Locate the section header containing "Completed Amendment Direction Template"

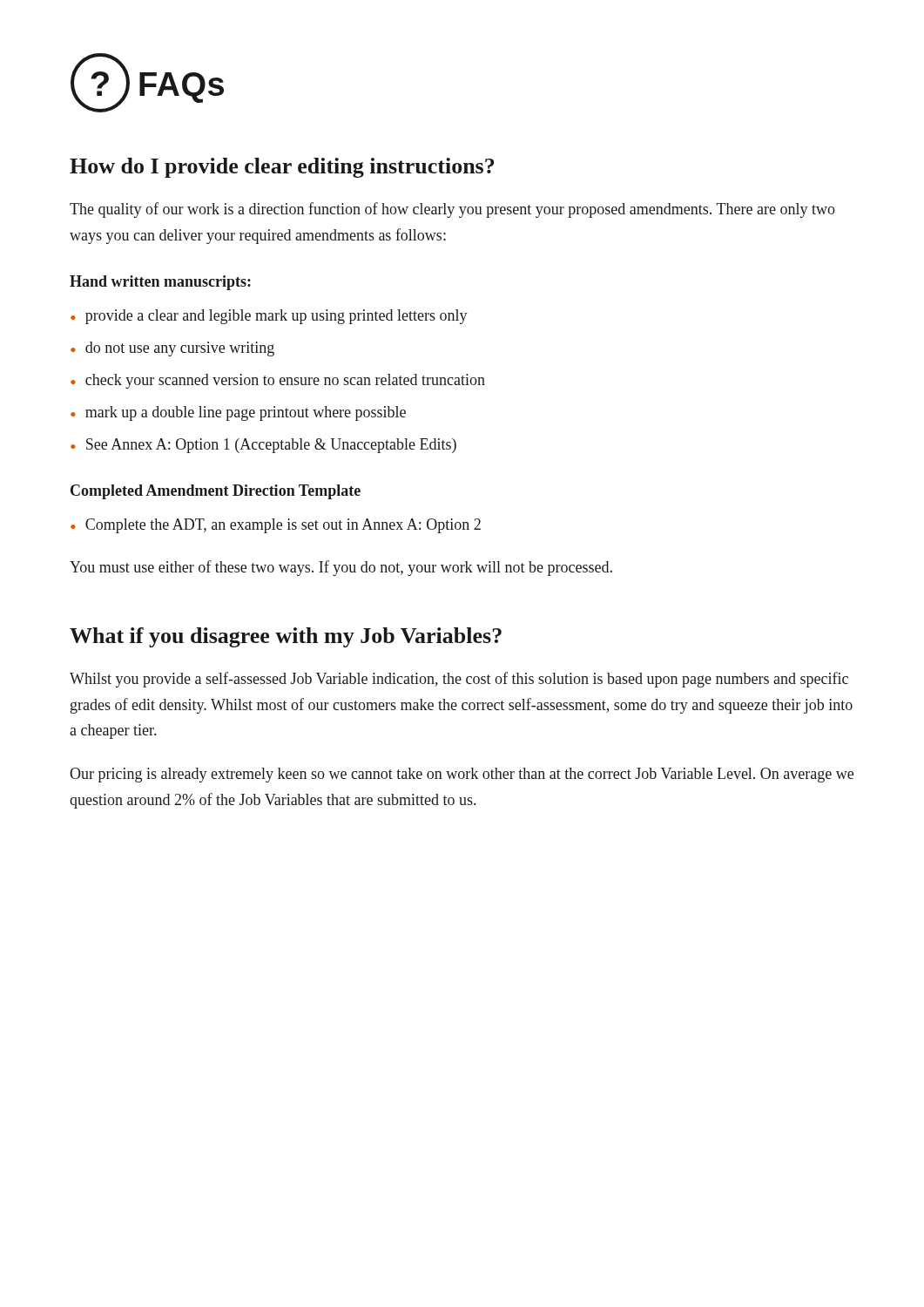coord(215,491)
